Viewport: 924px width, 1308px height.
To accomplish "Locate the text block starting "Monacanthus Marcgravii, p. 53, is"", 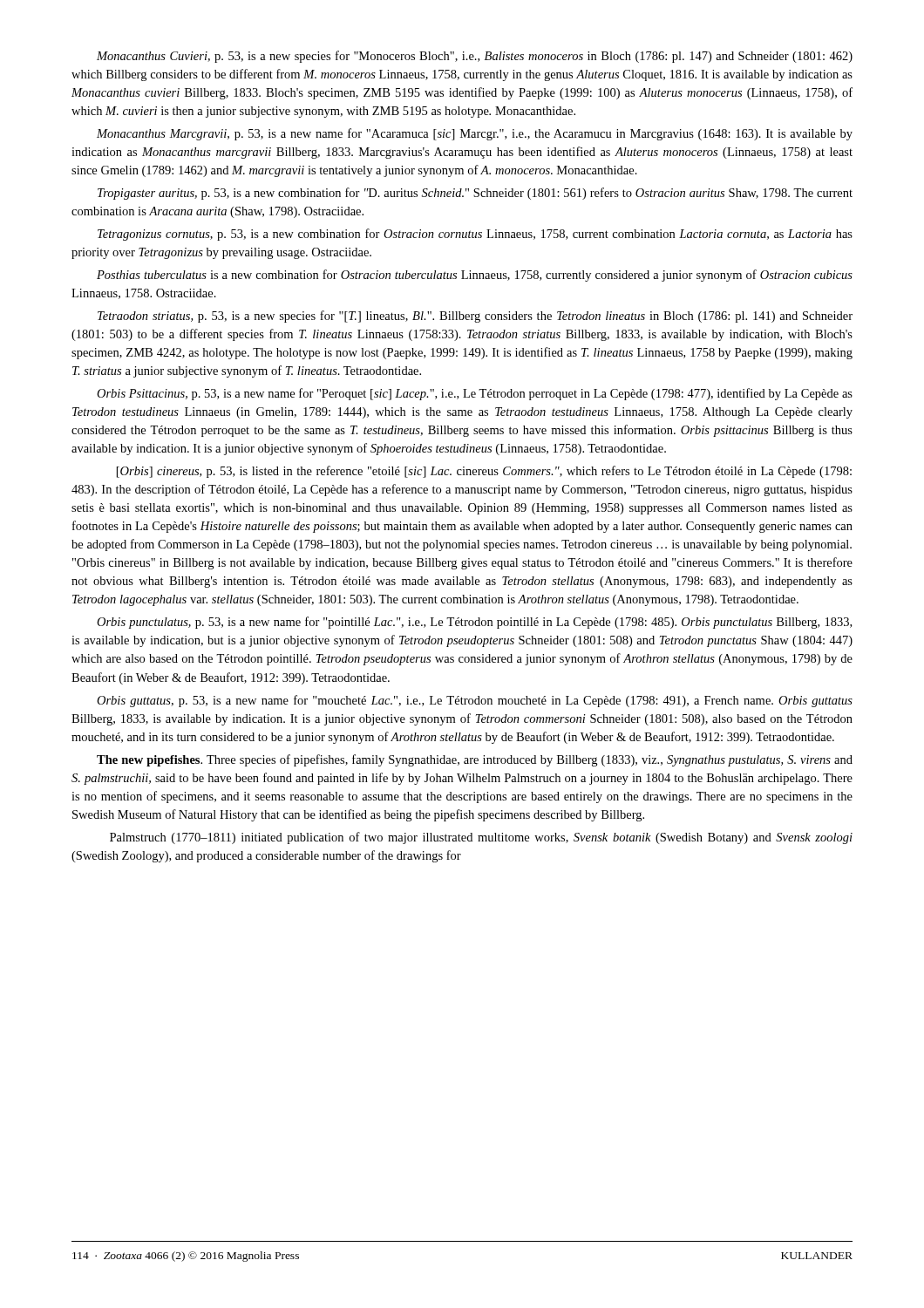I will (462, 152).
